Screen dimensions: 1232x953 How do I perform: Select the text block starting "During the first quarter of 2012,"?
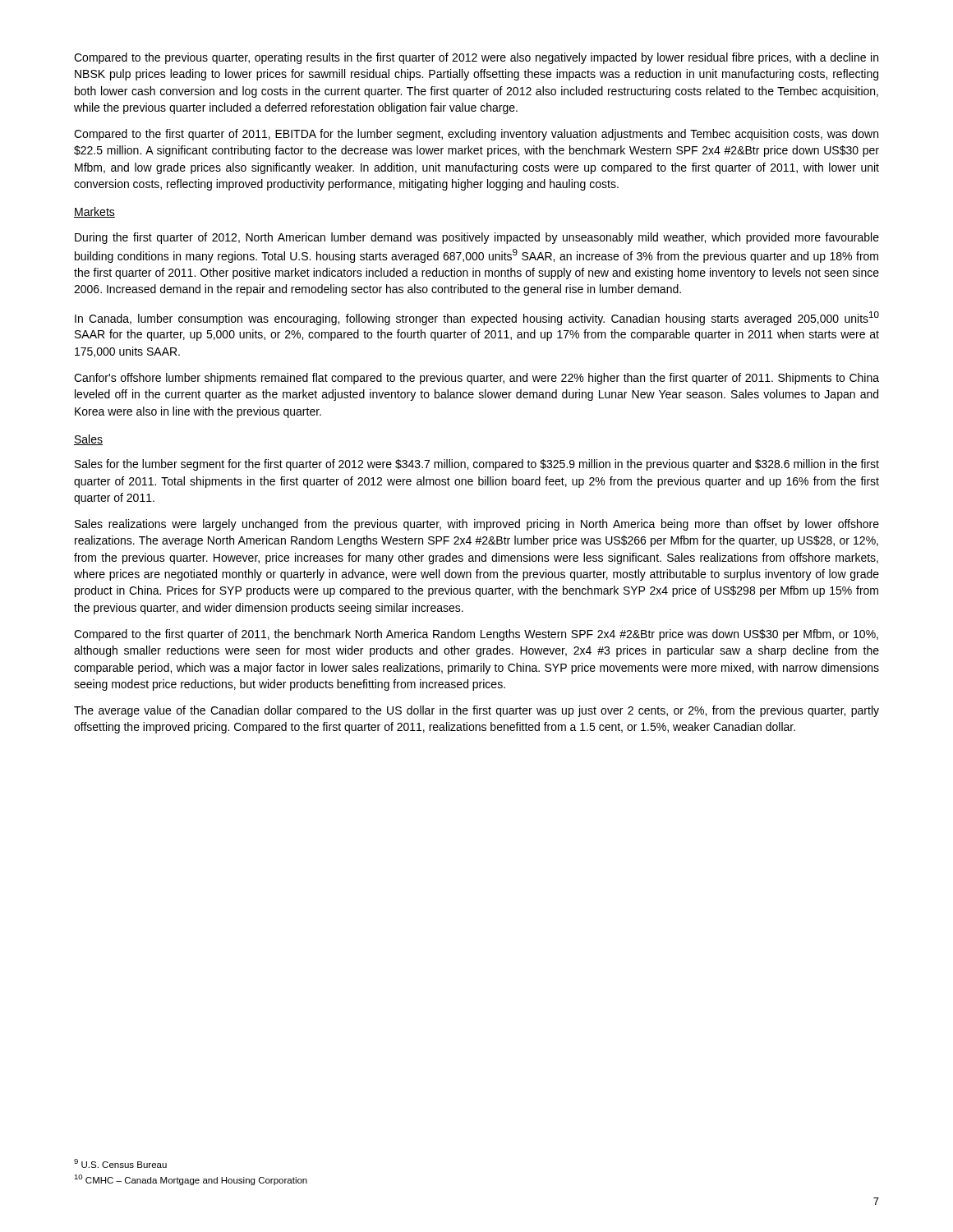coord(476,263)
